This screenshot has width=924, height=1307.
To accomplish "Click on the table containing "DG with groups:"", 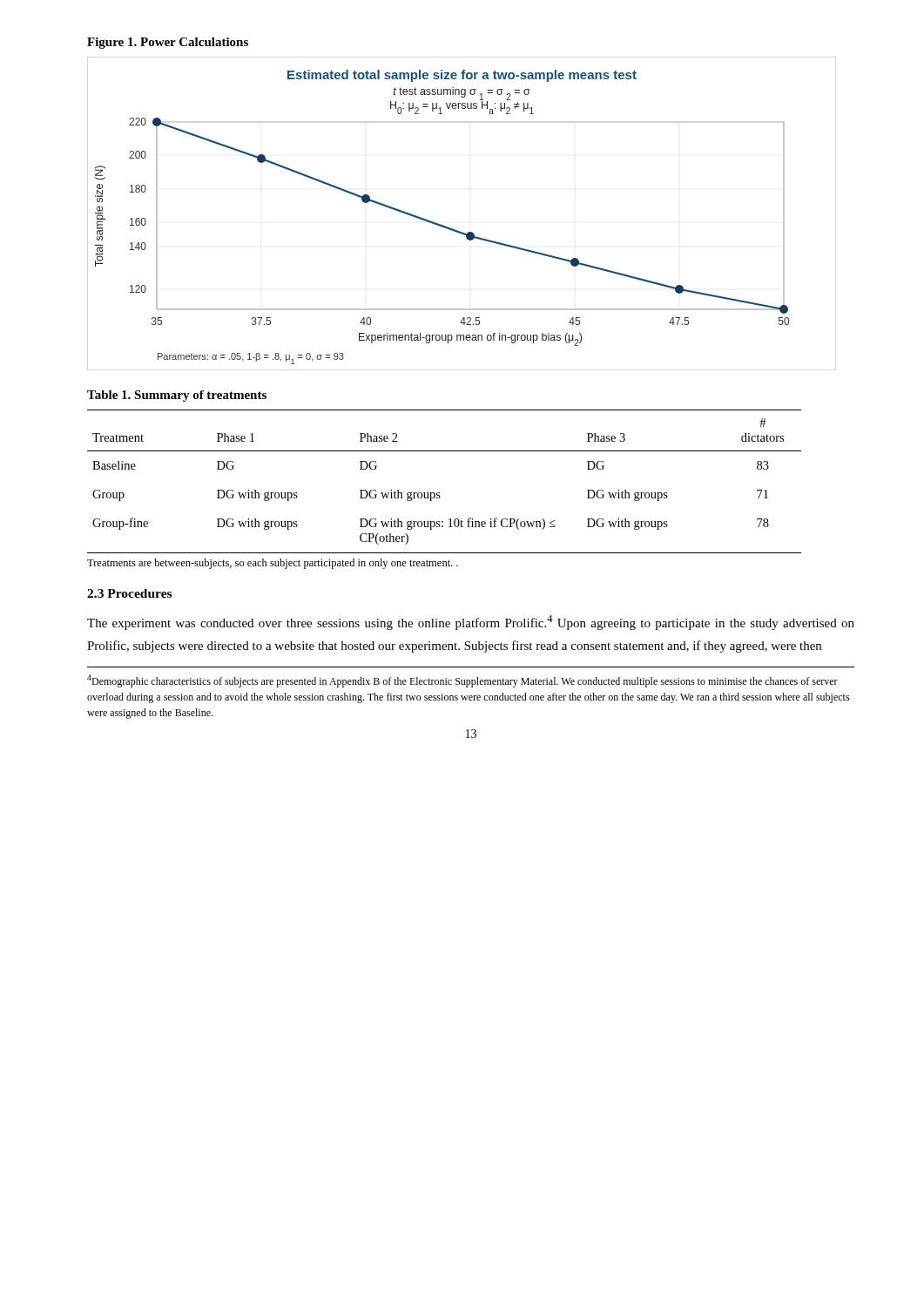I will click(471, 481).
